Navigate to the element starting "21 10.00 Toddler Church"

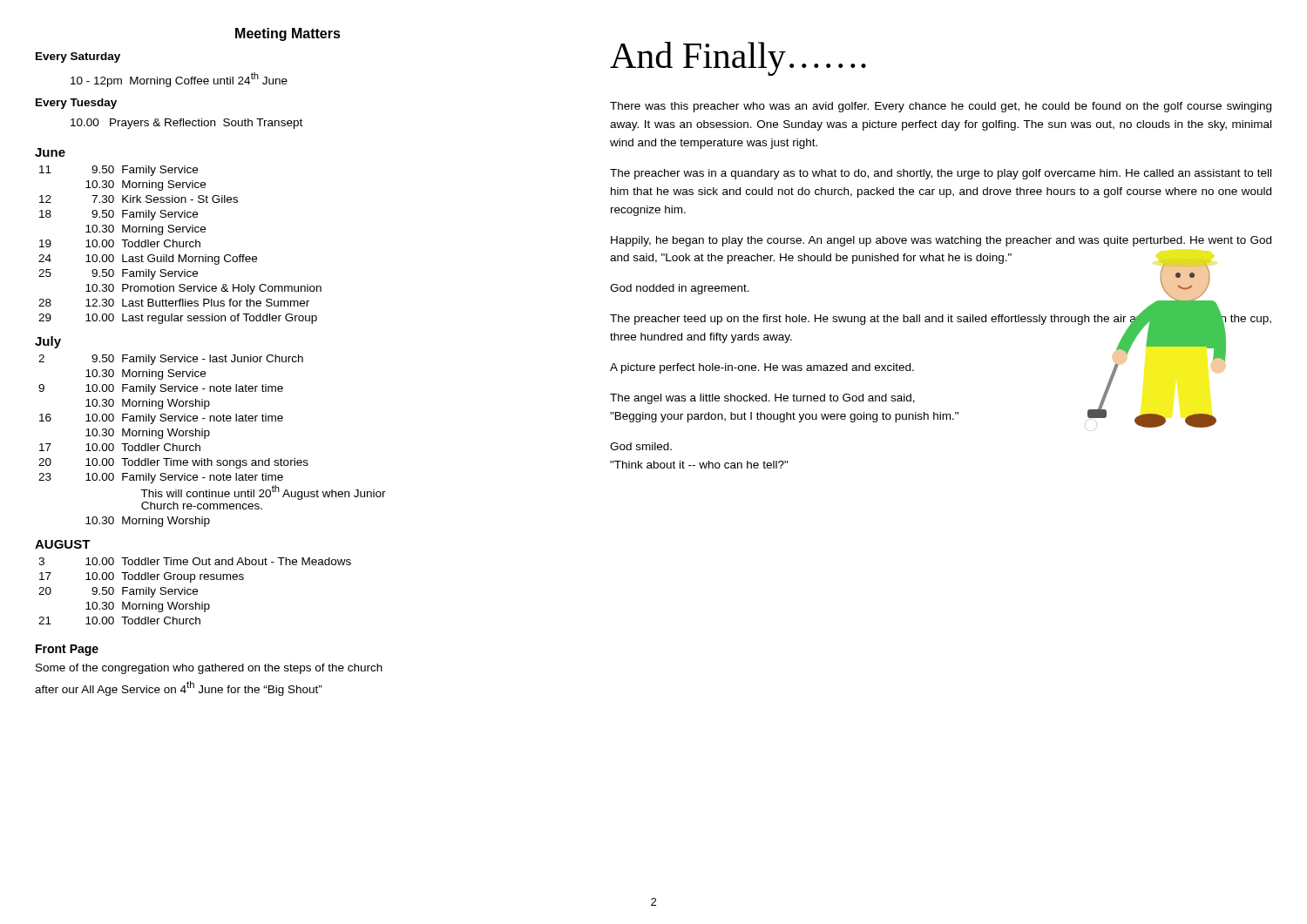click(x=42, y=620)
